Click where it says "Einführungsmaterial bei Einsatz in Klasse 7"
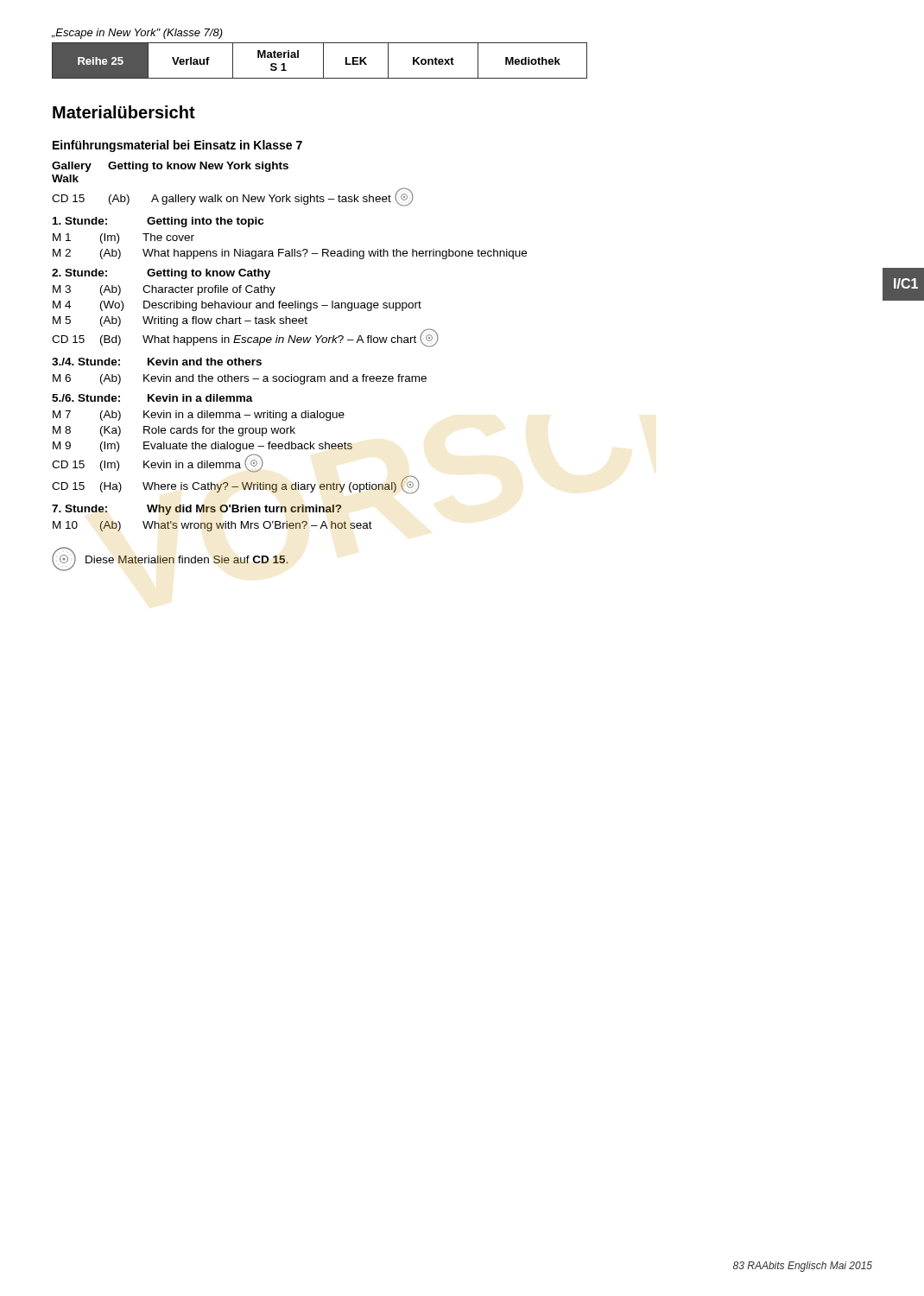The width and height of the screenshot is (924, 1296). [177, 145]
